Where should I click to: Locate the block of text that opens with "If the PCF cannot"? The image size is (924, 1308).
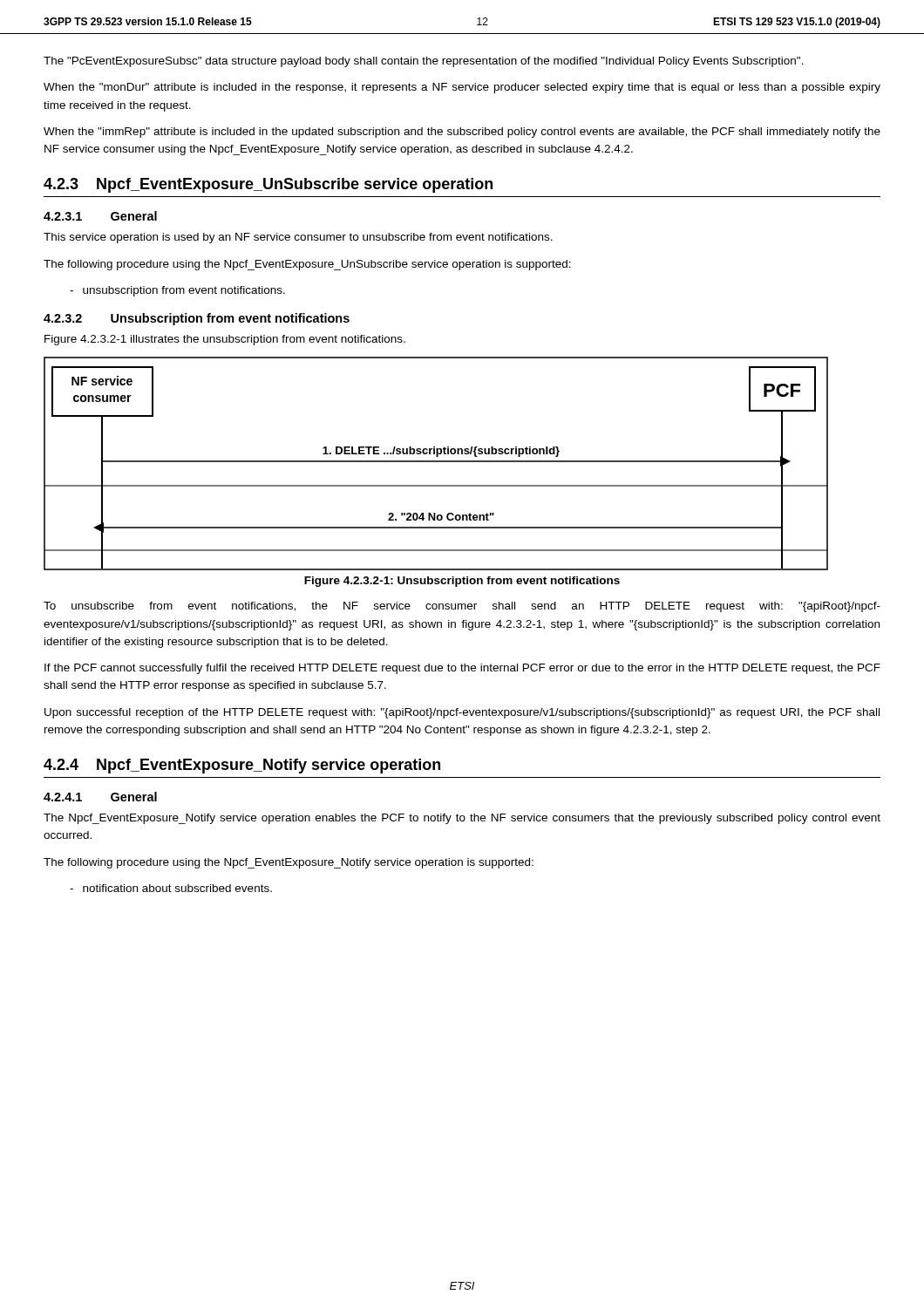pyautogui.click(x=462, y=676)
